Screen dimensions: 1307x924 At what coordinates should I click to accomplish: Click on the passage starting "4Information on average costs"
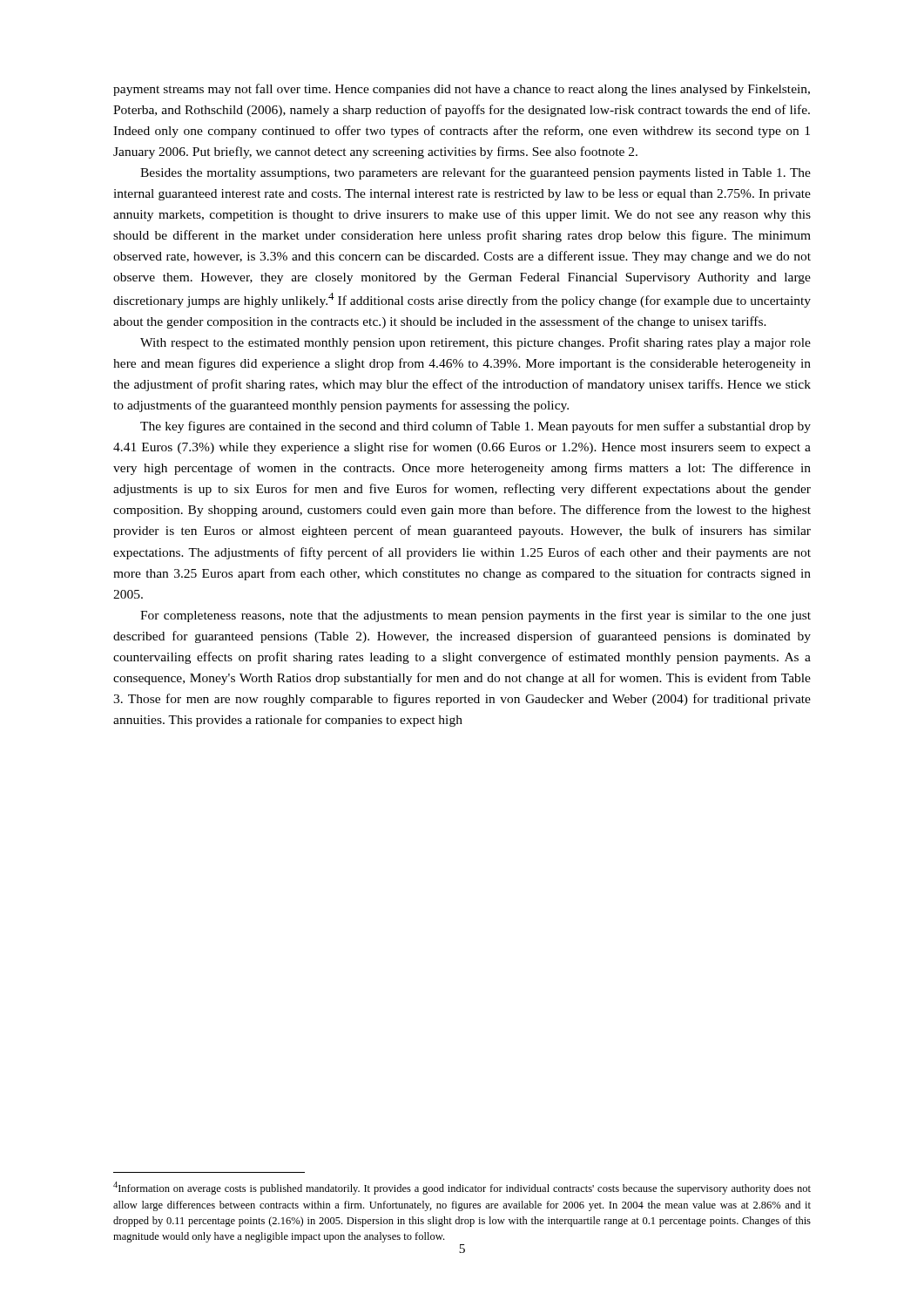pos(462,1211)
